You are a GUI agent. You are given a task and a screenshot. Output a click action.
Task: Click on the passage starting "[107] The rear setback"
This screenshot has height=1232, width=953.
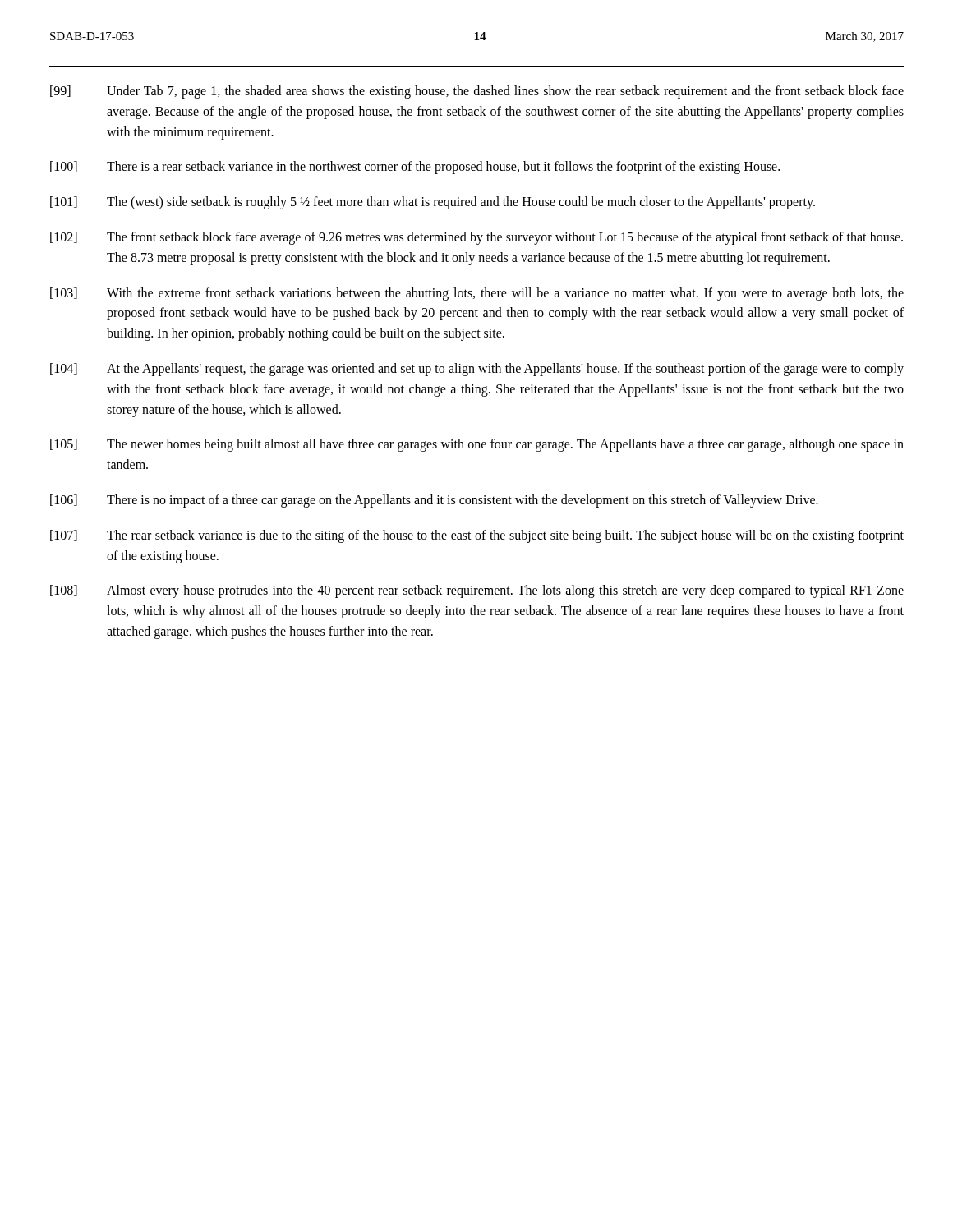tap(476, 546)
